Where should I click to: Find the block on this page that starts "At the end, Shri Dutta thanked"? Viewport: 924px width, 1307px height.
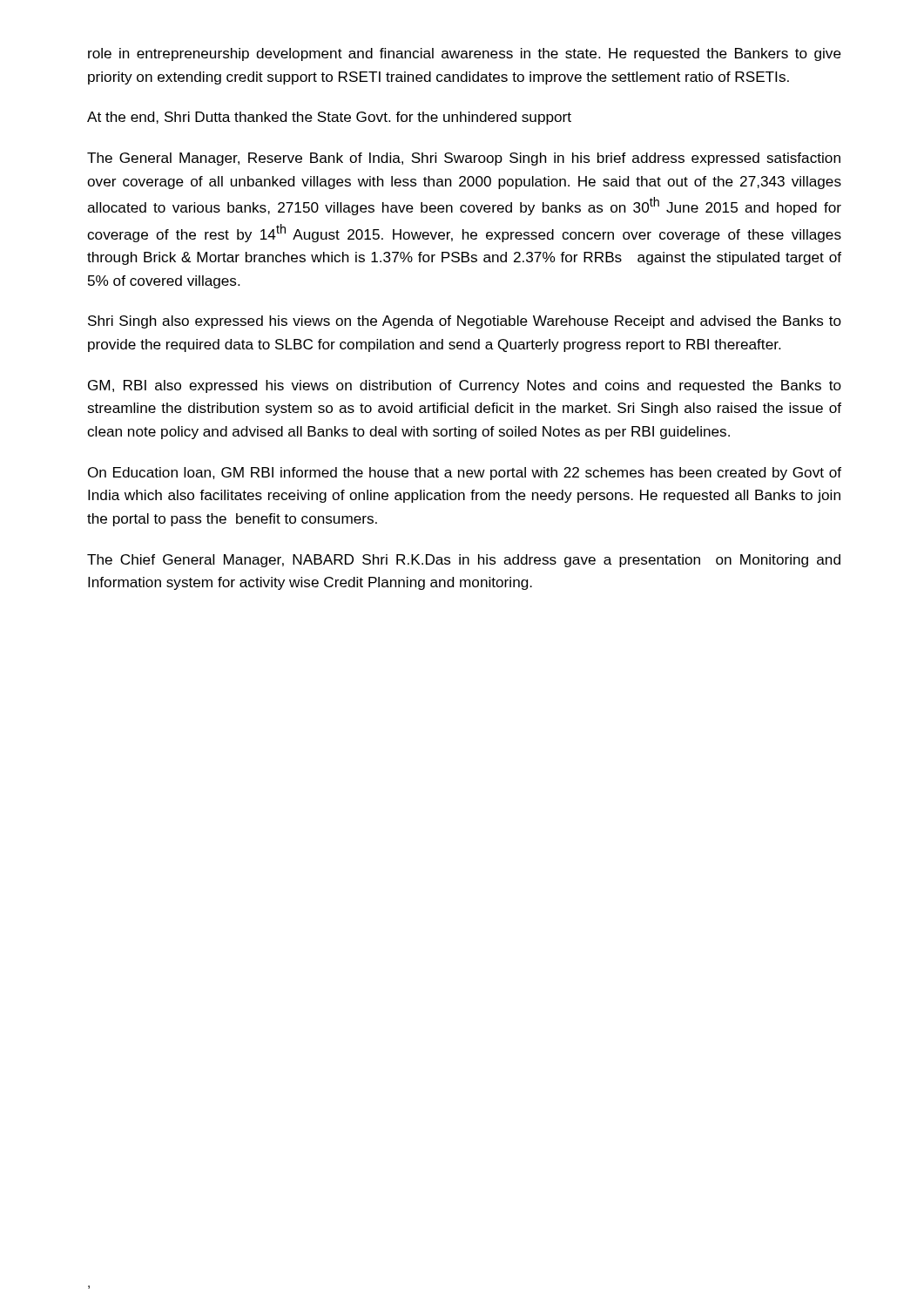(x=329, y=117)
